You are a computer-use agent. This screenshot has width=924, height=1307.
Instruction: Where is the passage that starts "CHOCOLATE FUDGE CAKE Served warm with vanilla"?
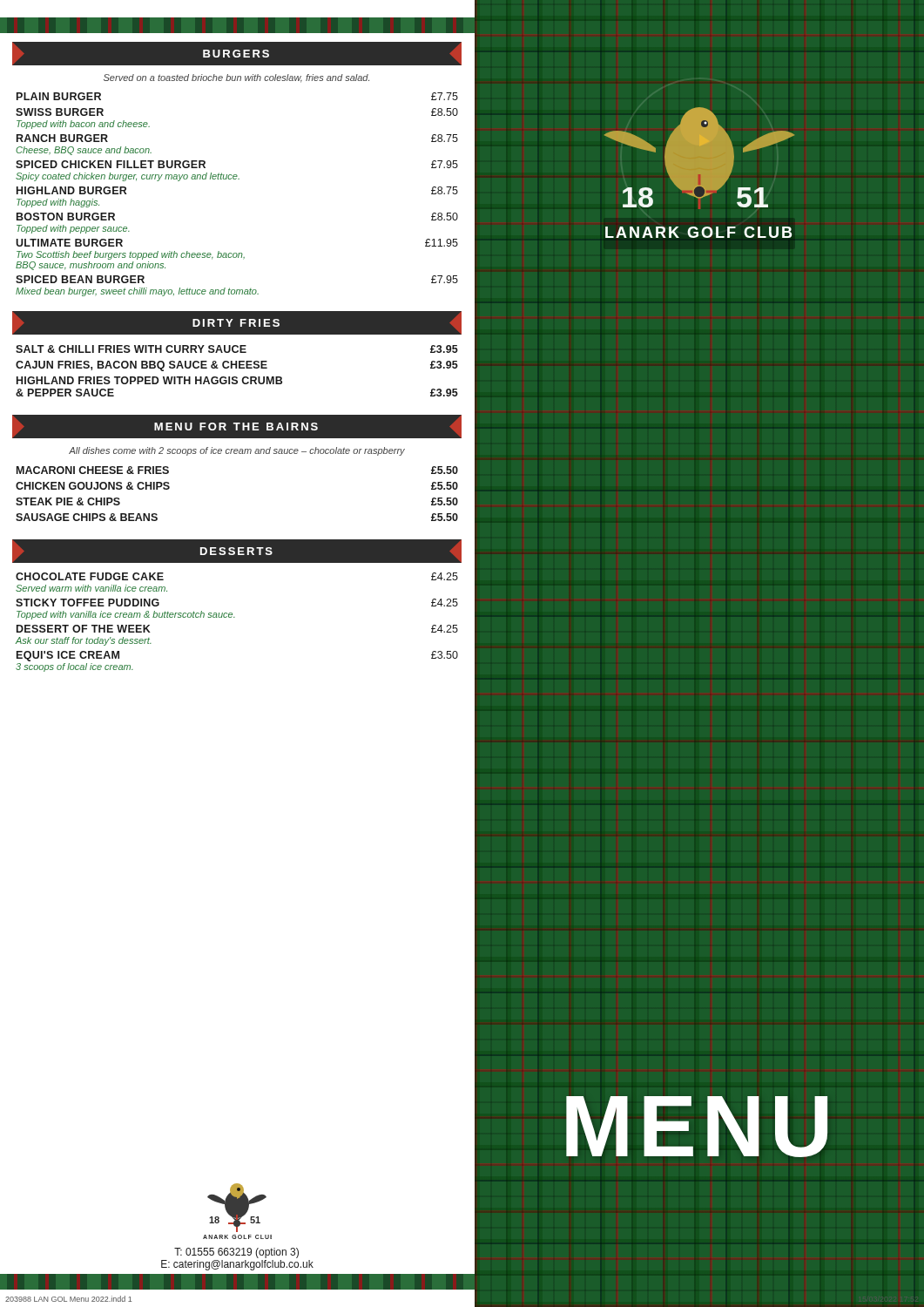pos(93,576)
